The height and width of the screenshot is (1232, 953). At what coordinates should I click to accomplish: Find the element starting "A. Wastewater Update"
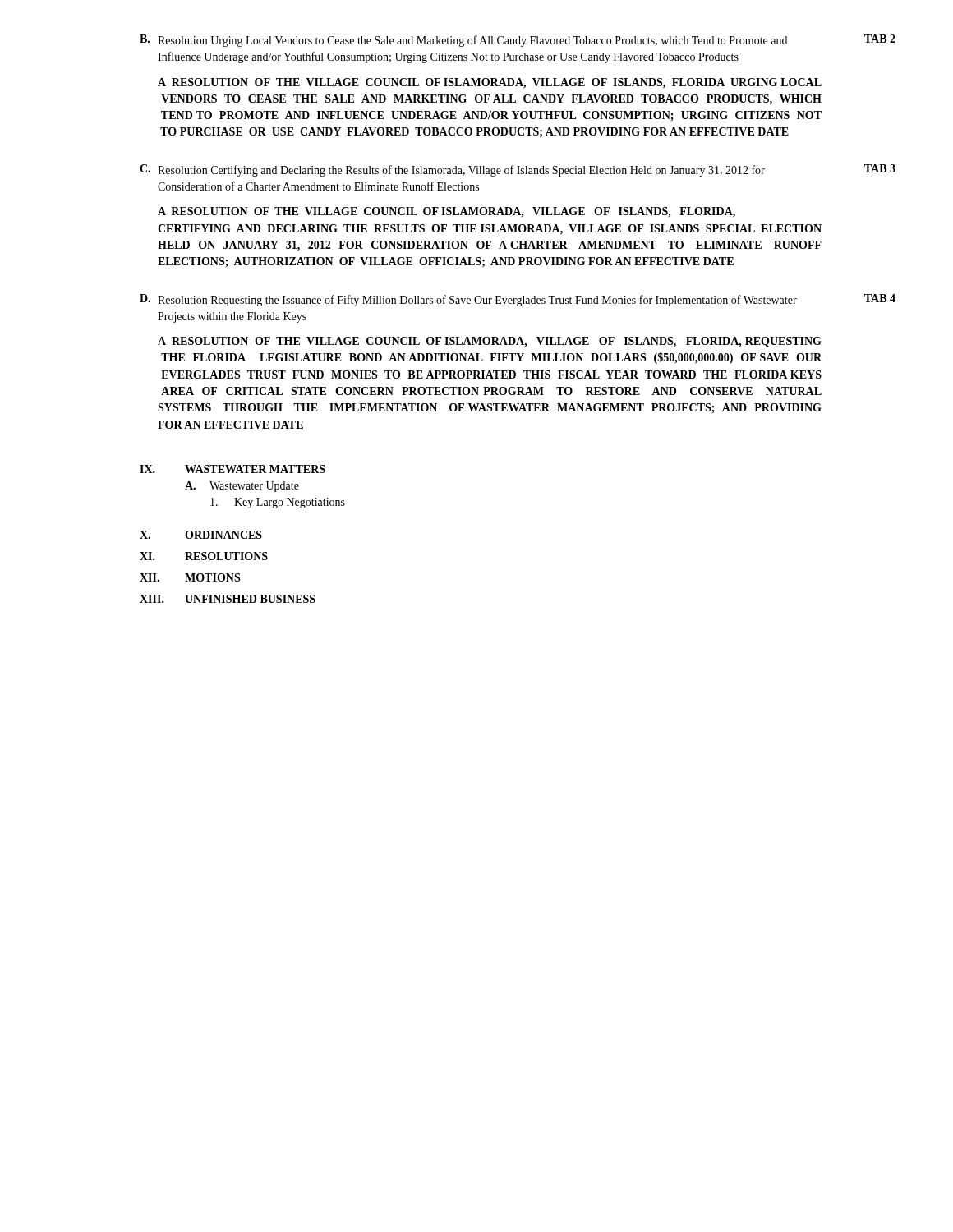[x=242, y=486]
